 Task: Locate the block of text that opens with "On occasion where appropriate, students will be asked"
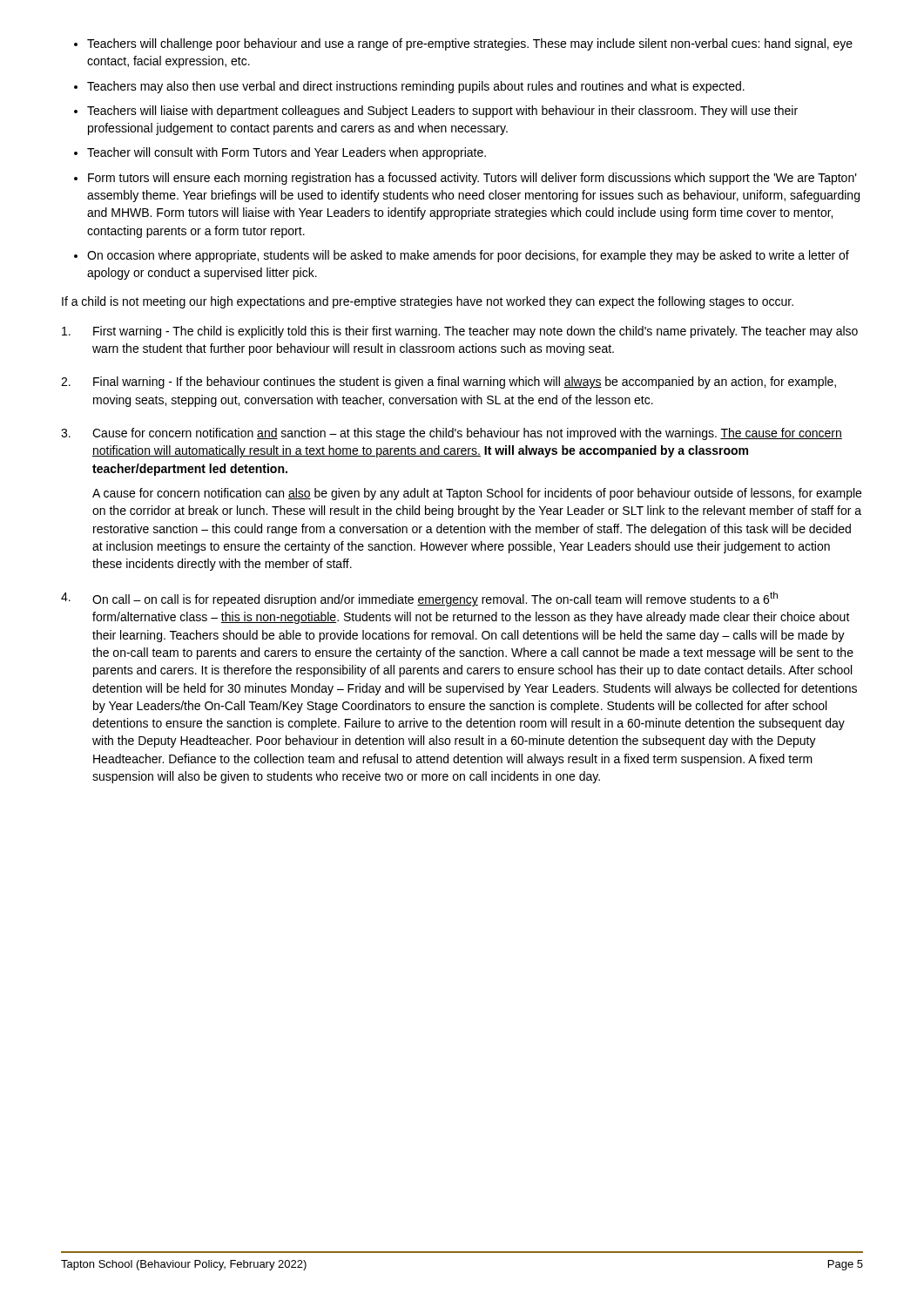[x=475, y=264]
